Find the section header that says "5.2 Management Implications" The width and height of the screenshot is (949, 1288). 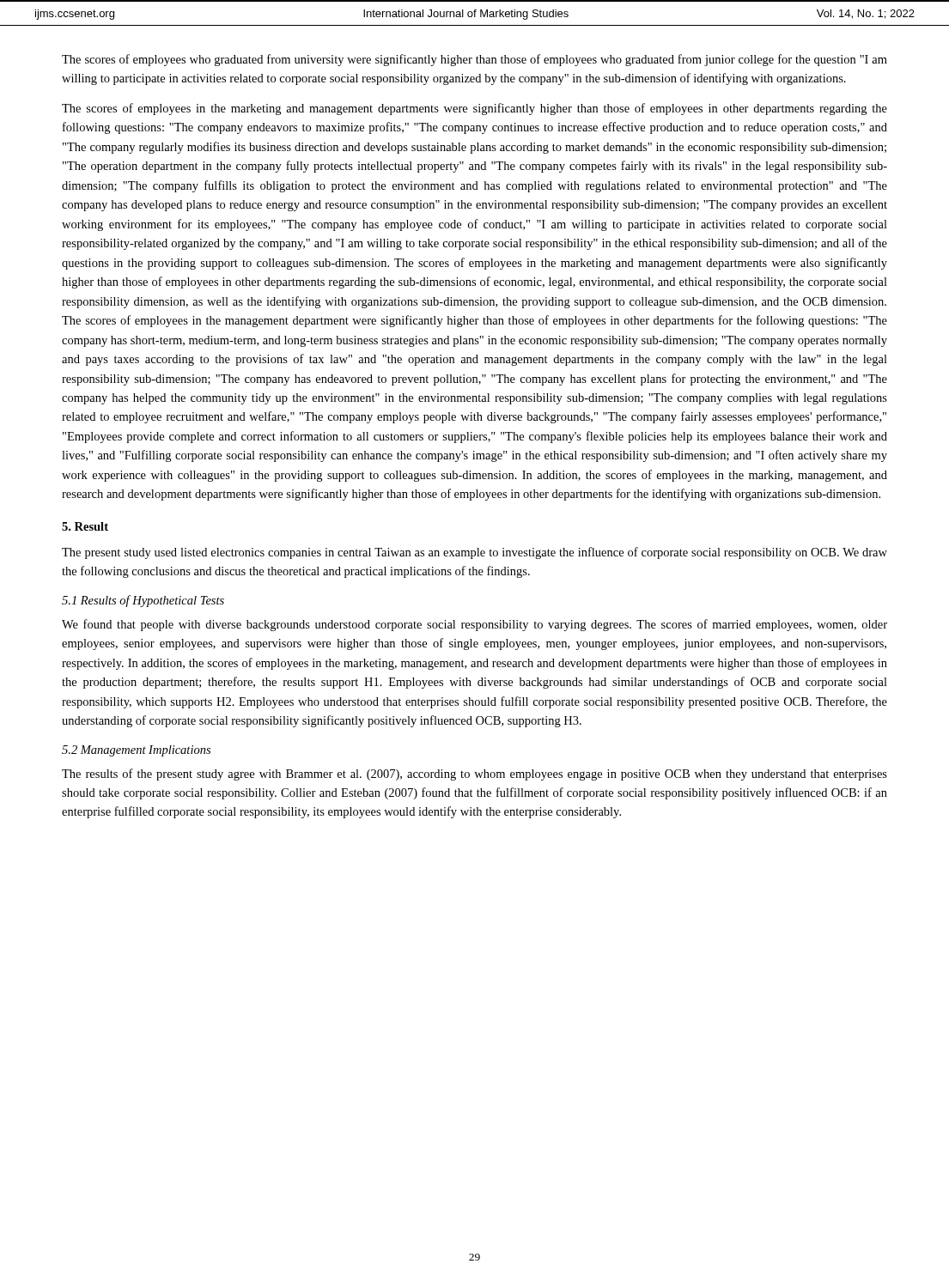click(136, 749)
